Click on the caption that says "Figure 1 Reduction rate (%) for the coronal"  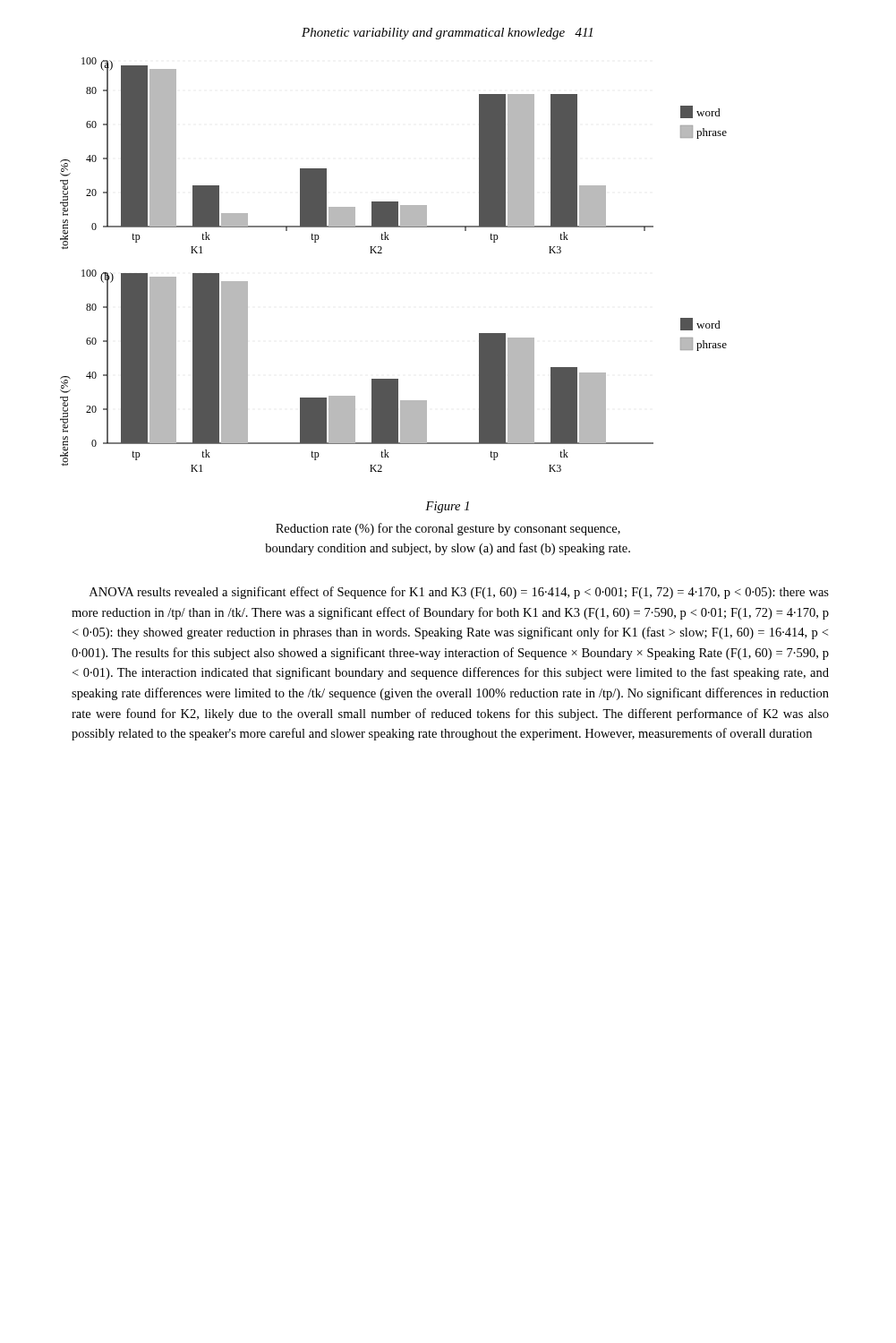tap(448, 527)
